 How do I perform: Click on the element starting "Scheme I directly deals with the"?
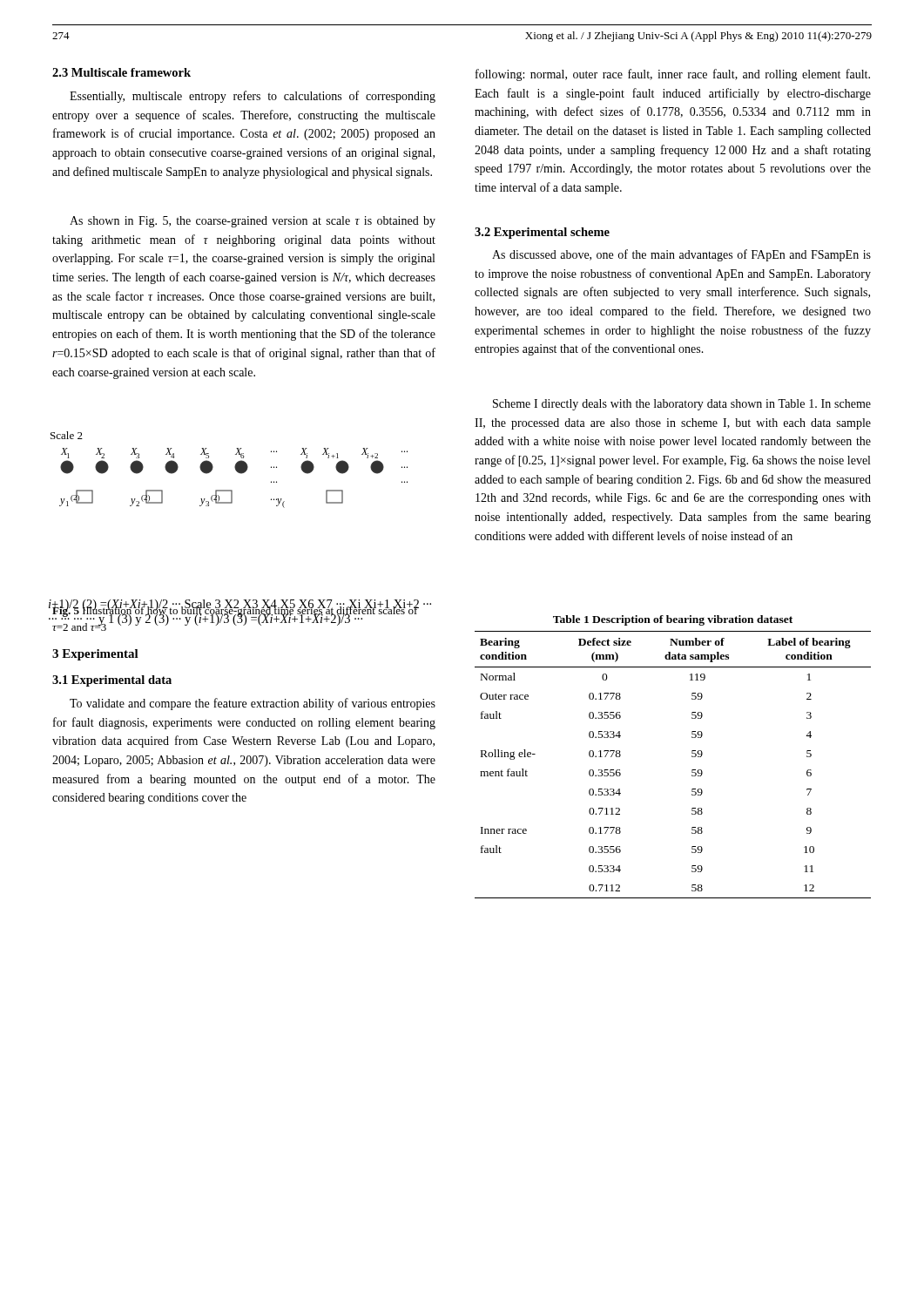(x=673, y=470)
